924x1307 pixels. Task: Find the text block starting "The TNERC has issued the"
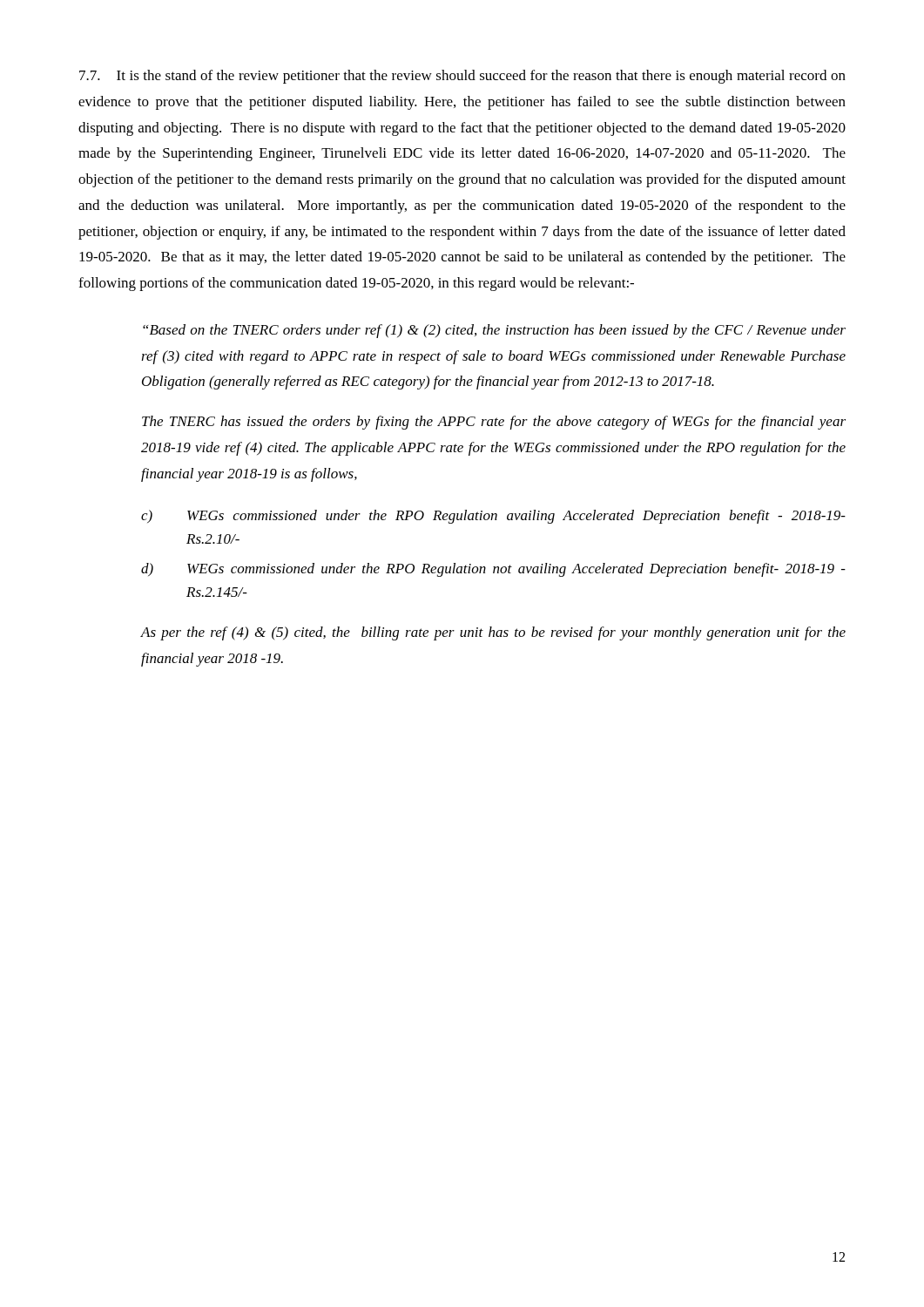[x=493, y=447]
